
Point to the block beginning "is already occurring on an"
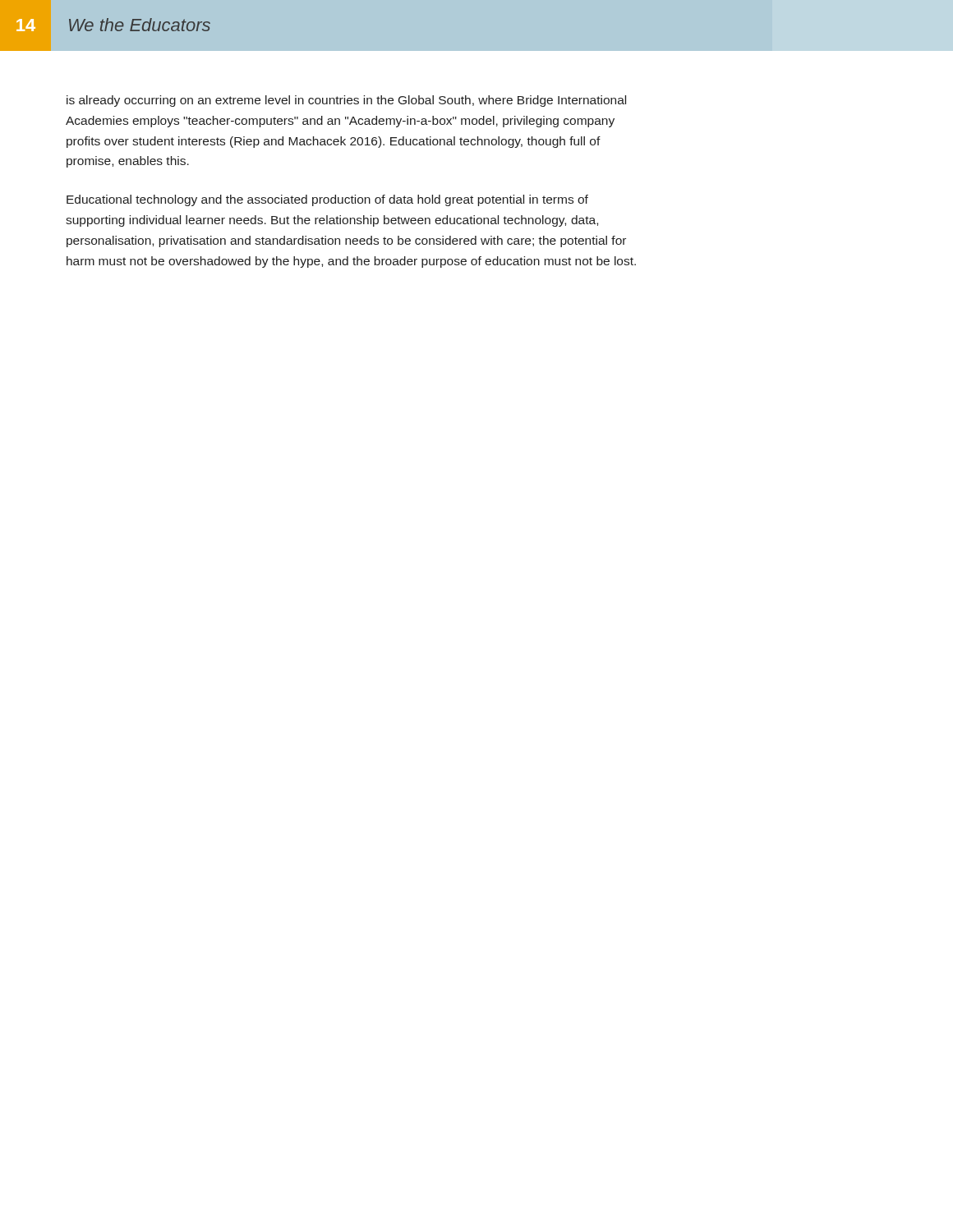coord(346,130)
